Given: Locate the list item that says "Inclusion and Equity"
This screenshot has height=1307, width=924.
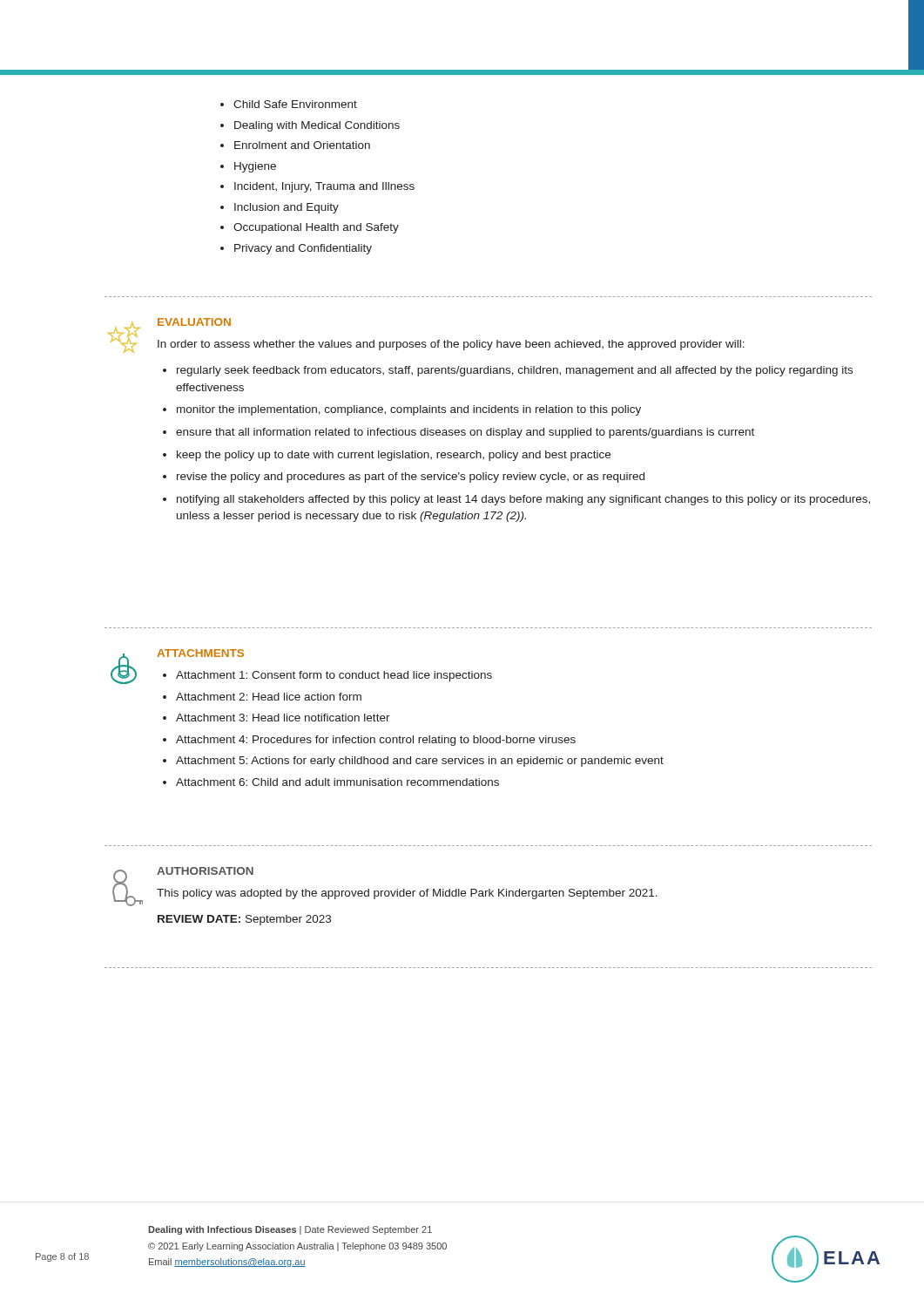Looking at the screenshot, I should point(286,207).
